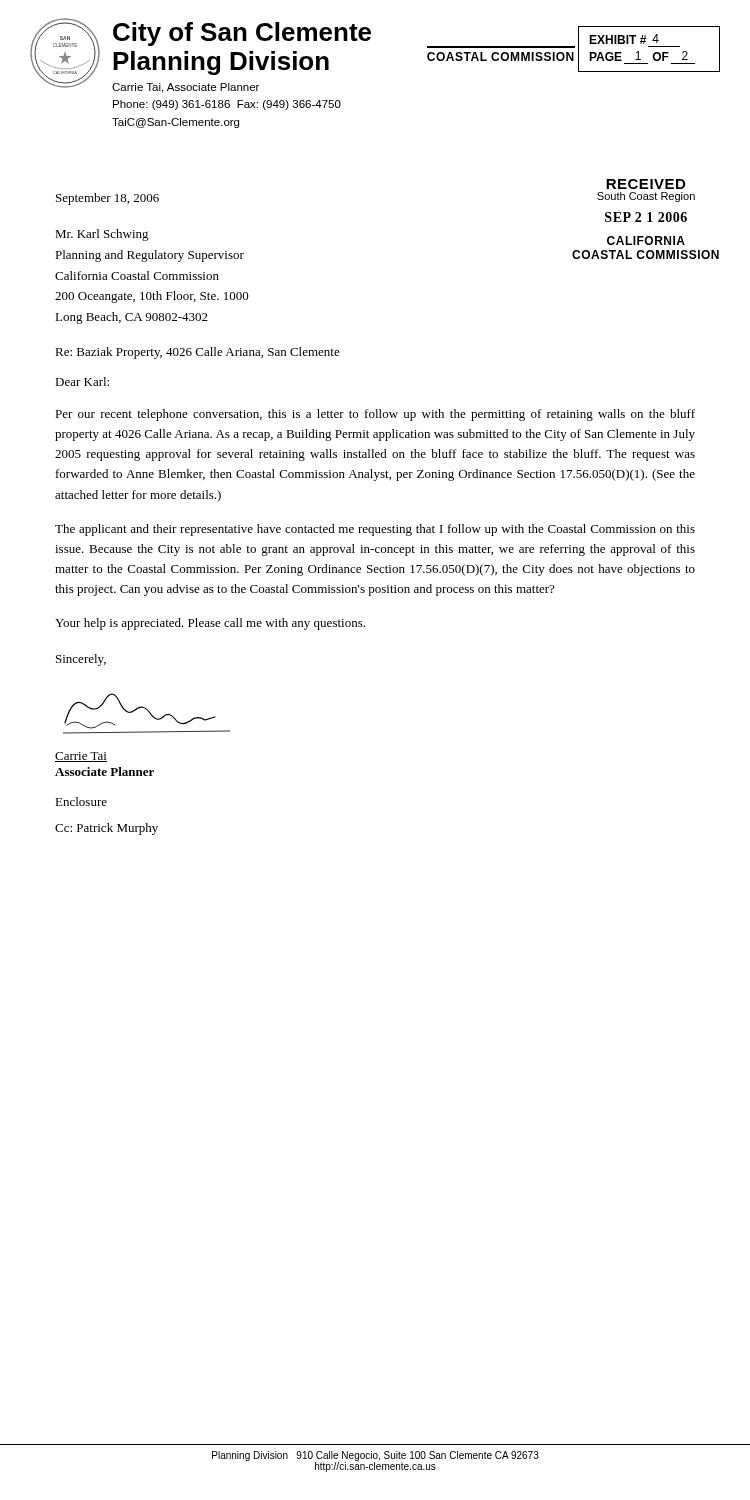Click on the block starting "The applicant and their representative have"
Screen dimensions: 1500x750
pyautogui.click(x=375, y=558)
